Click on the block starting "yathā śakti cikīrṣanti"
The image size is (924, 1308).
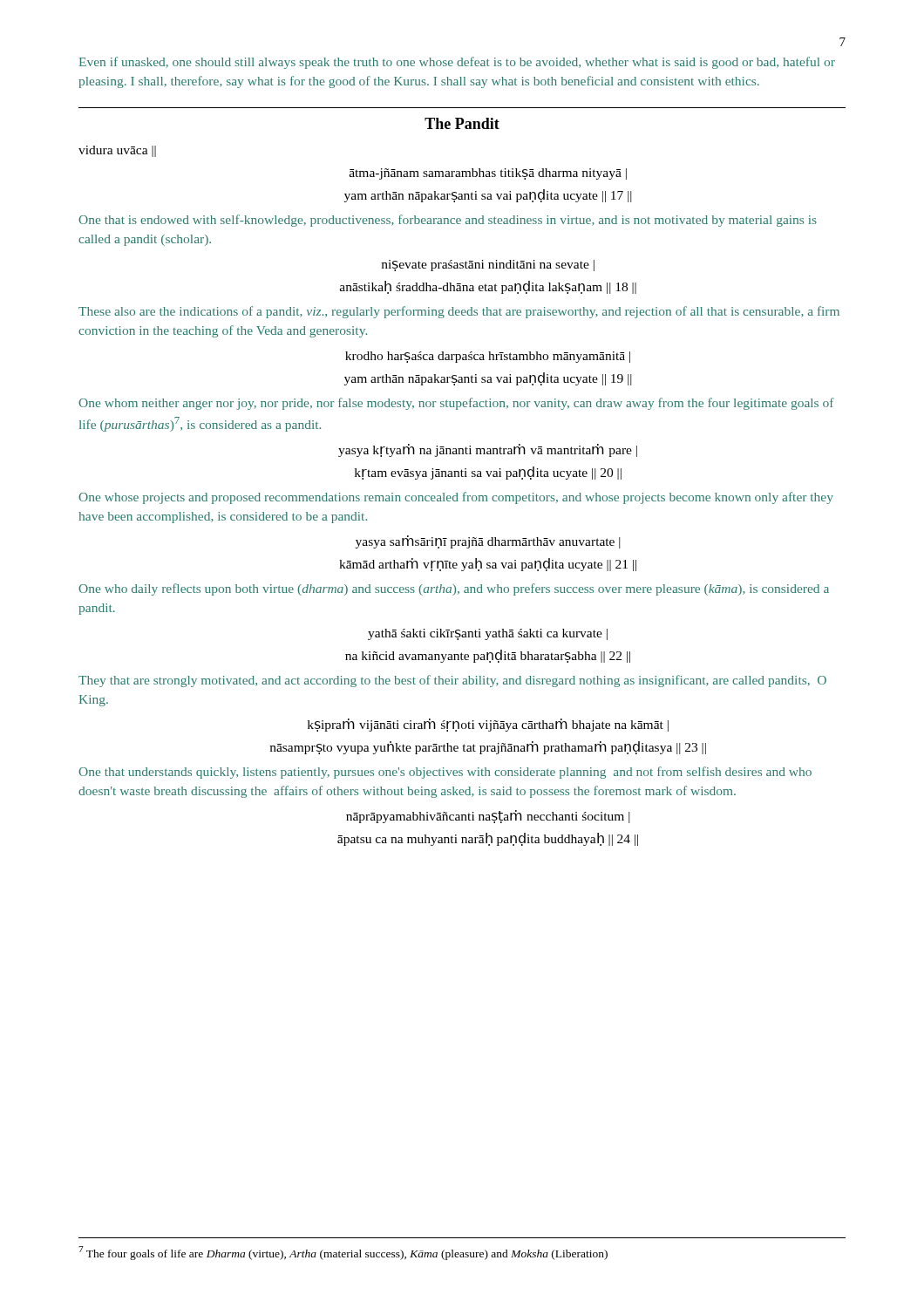(x=462, y=644)
